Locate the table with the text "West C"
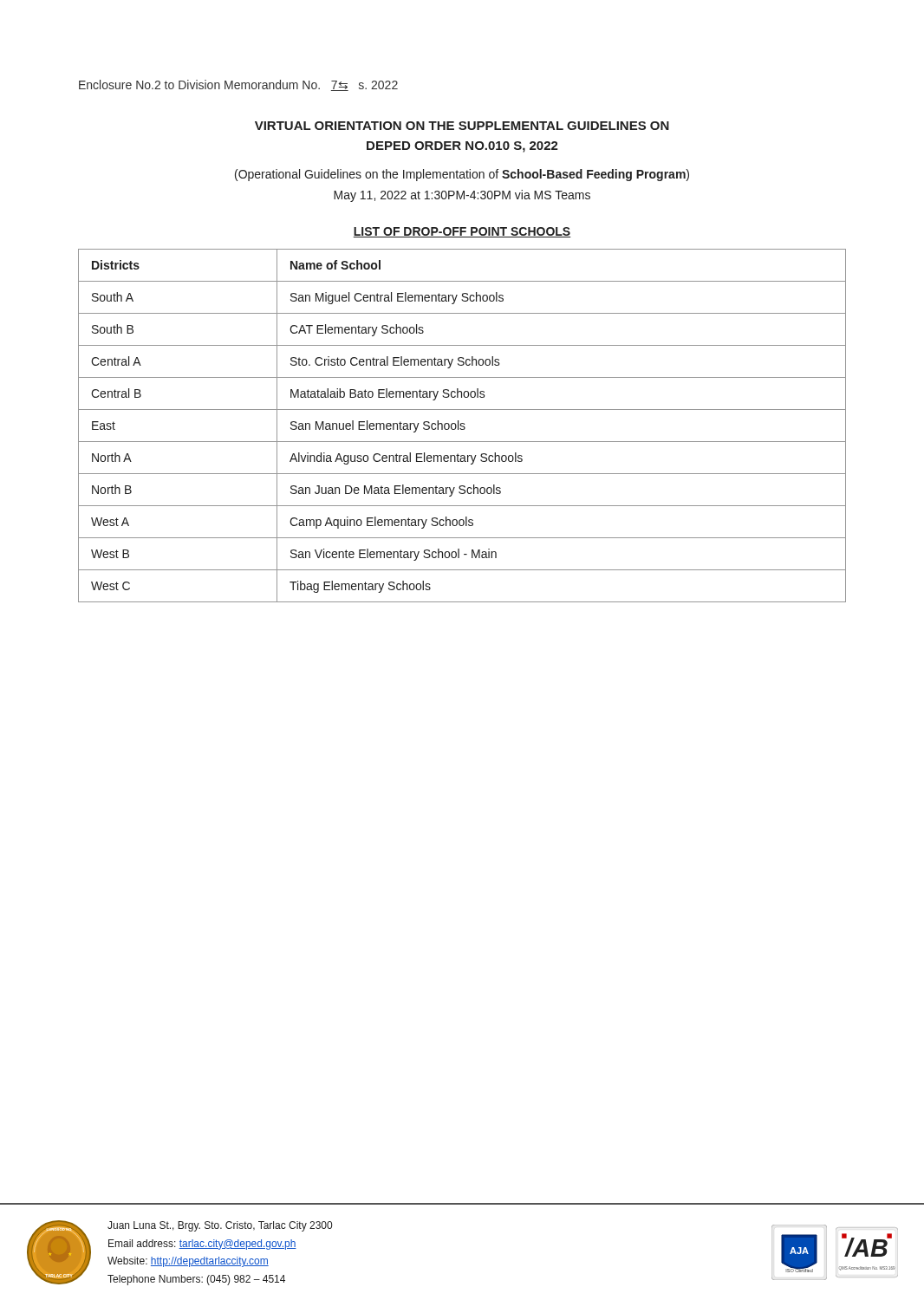This screenshot has width=924, height=1300. (x=462, y=425)
